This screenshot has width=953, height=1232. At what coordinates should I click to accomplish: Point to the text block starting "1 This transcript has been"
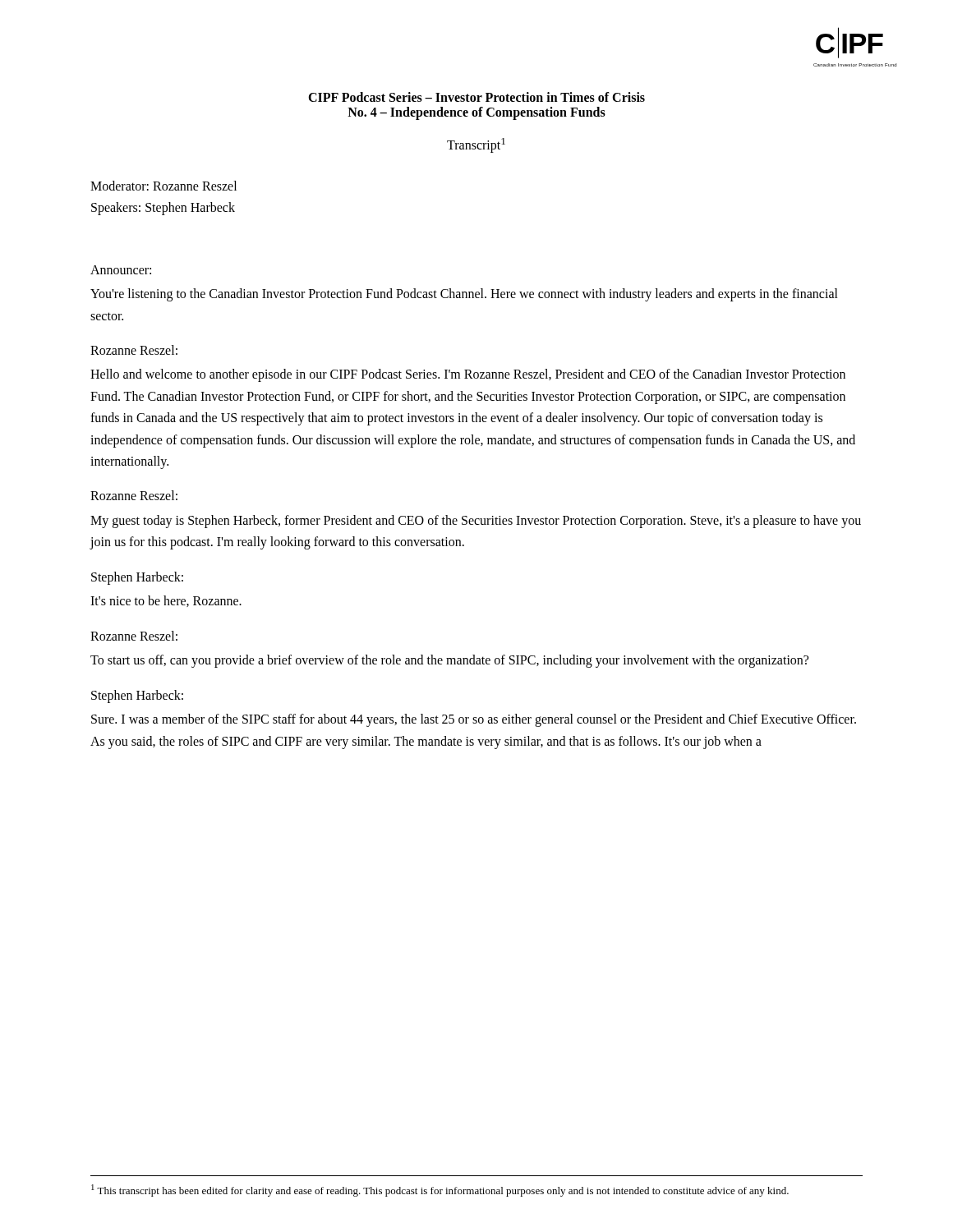point(440,1190)
